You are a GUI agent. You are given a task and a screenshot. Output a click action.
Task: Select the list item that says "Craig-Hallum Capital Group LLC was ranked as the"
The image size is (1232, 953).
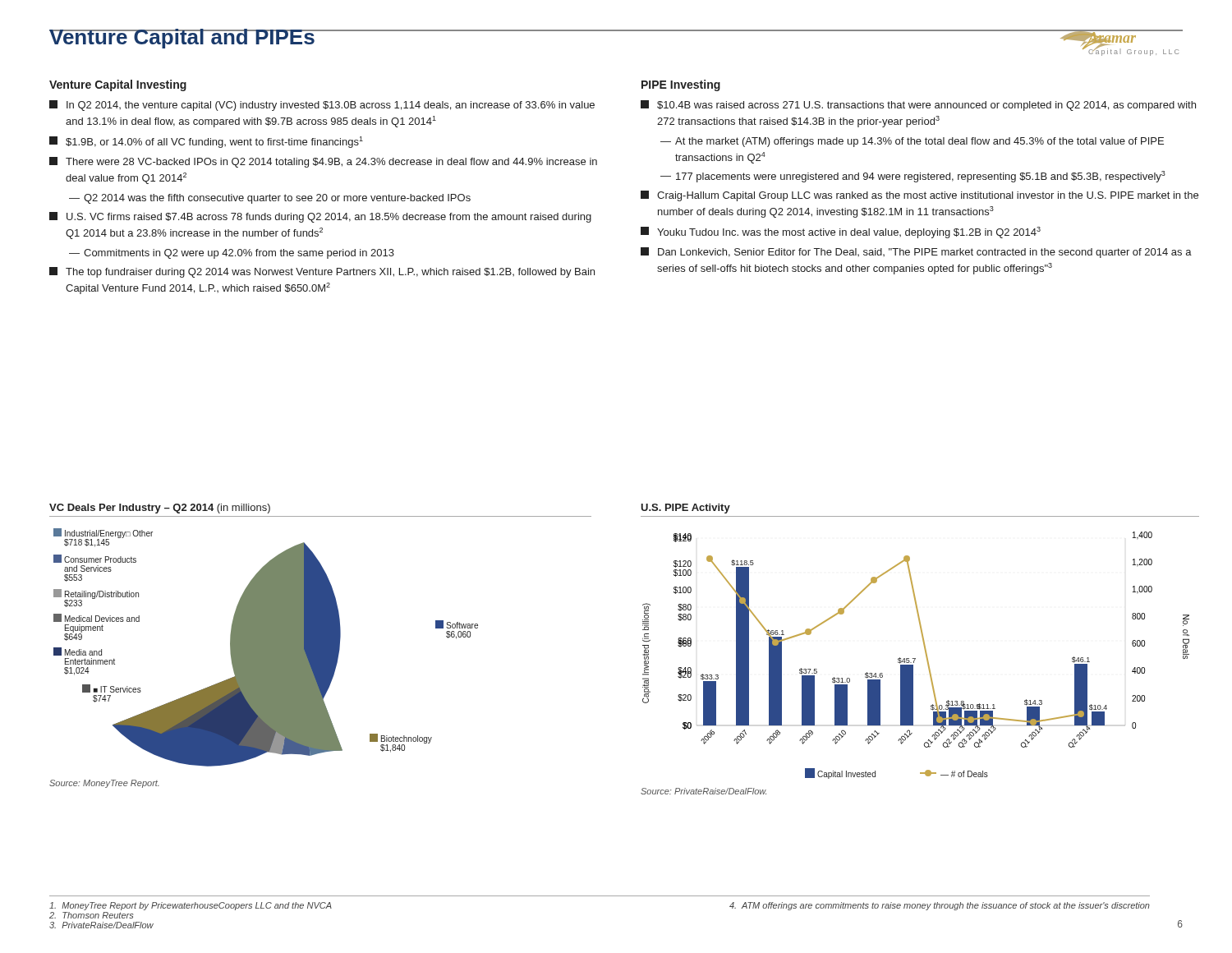[920, 204]
